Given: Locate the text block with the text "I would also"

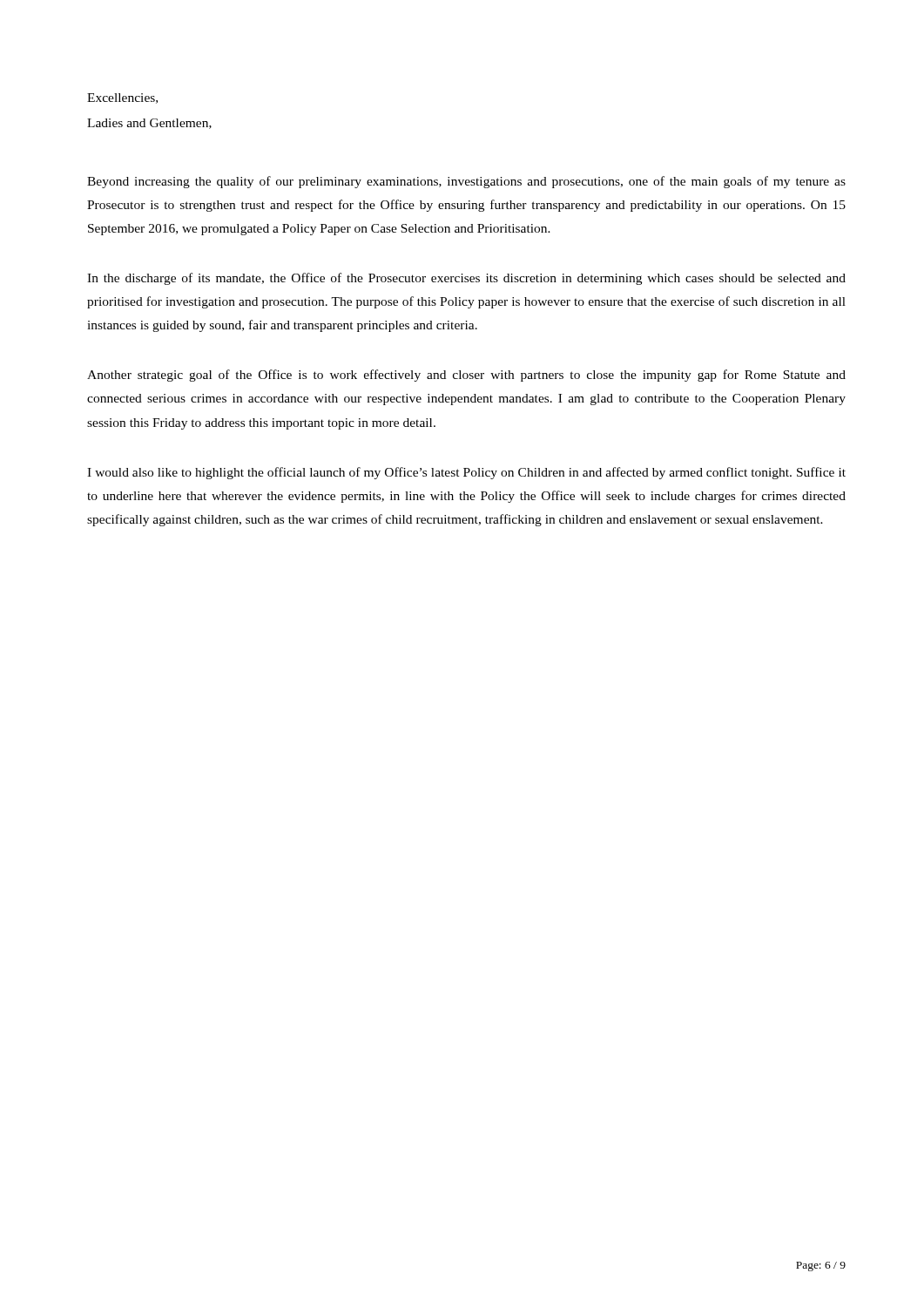Looking at the screenshot, I should coord(466,495).
